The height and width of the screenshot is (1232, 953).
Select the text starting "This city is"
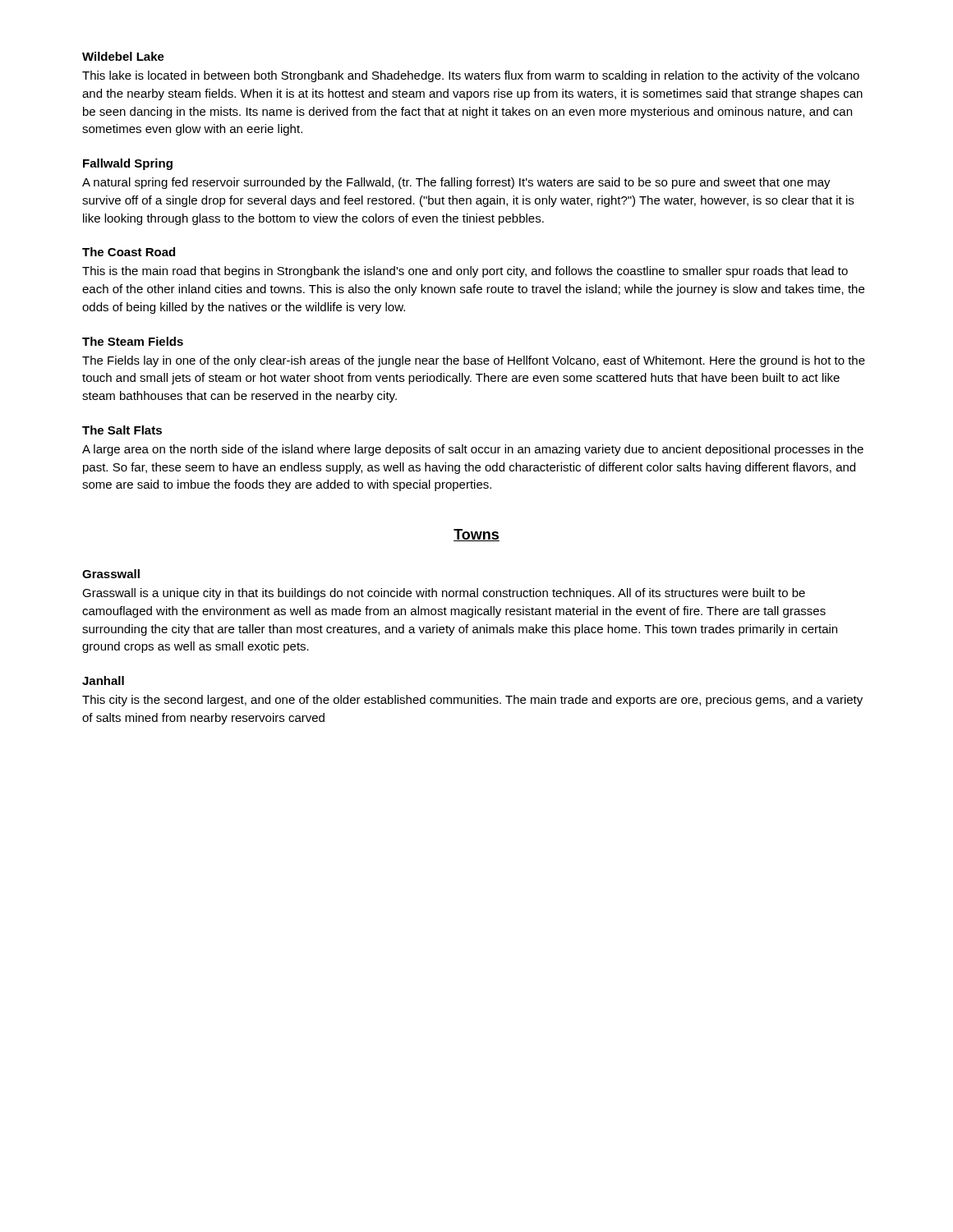click(x=472, y=708)
